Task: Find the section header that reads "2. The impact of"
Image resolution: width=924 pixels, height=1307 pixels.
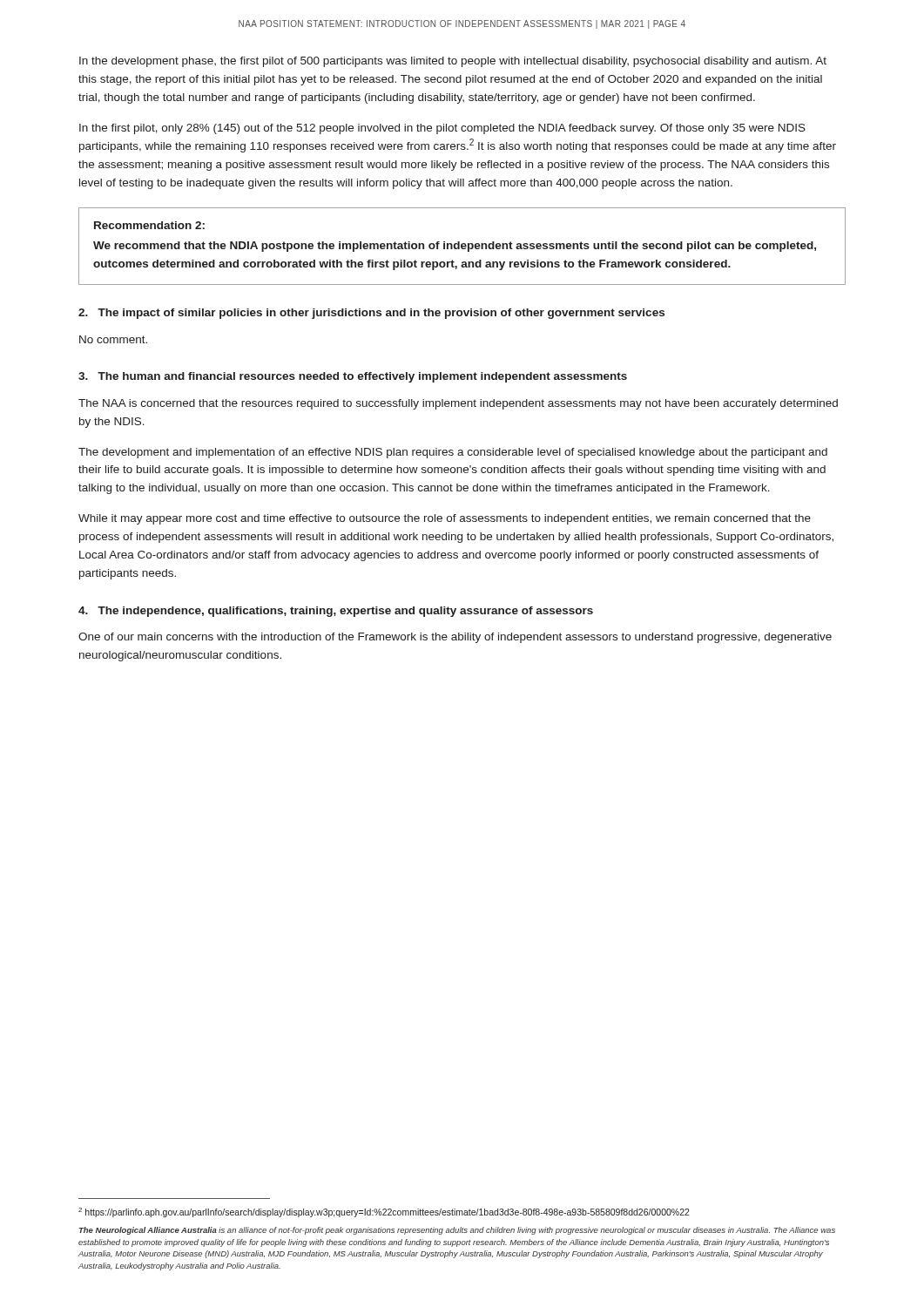Action: pos(372,313)
